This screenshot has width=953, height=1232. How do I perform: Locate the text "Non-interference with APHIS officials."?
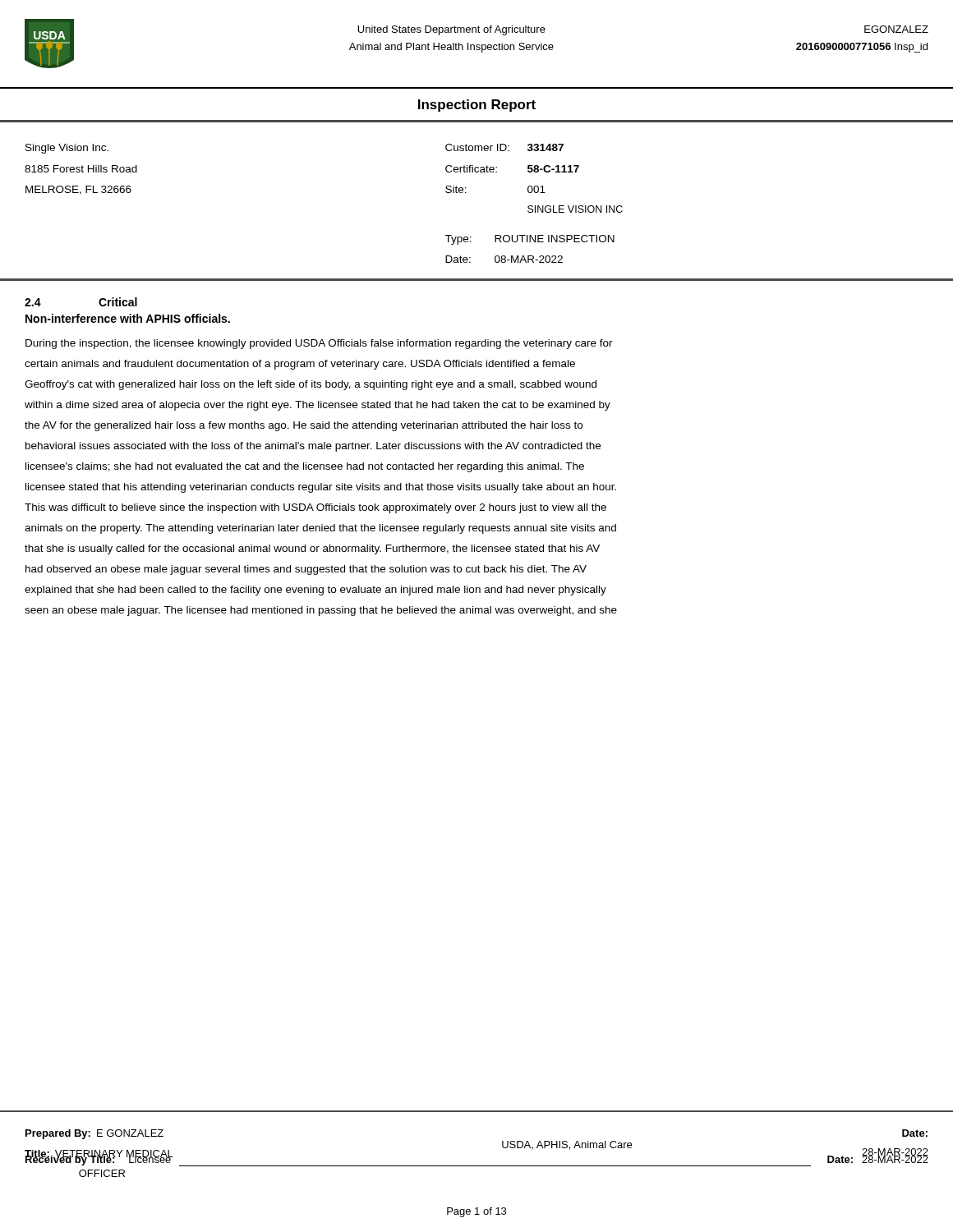128,319
